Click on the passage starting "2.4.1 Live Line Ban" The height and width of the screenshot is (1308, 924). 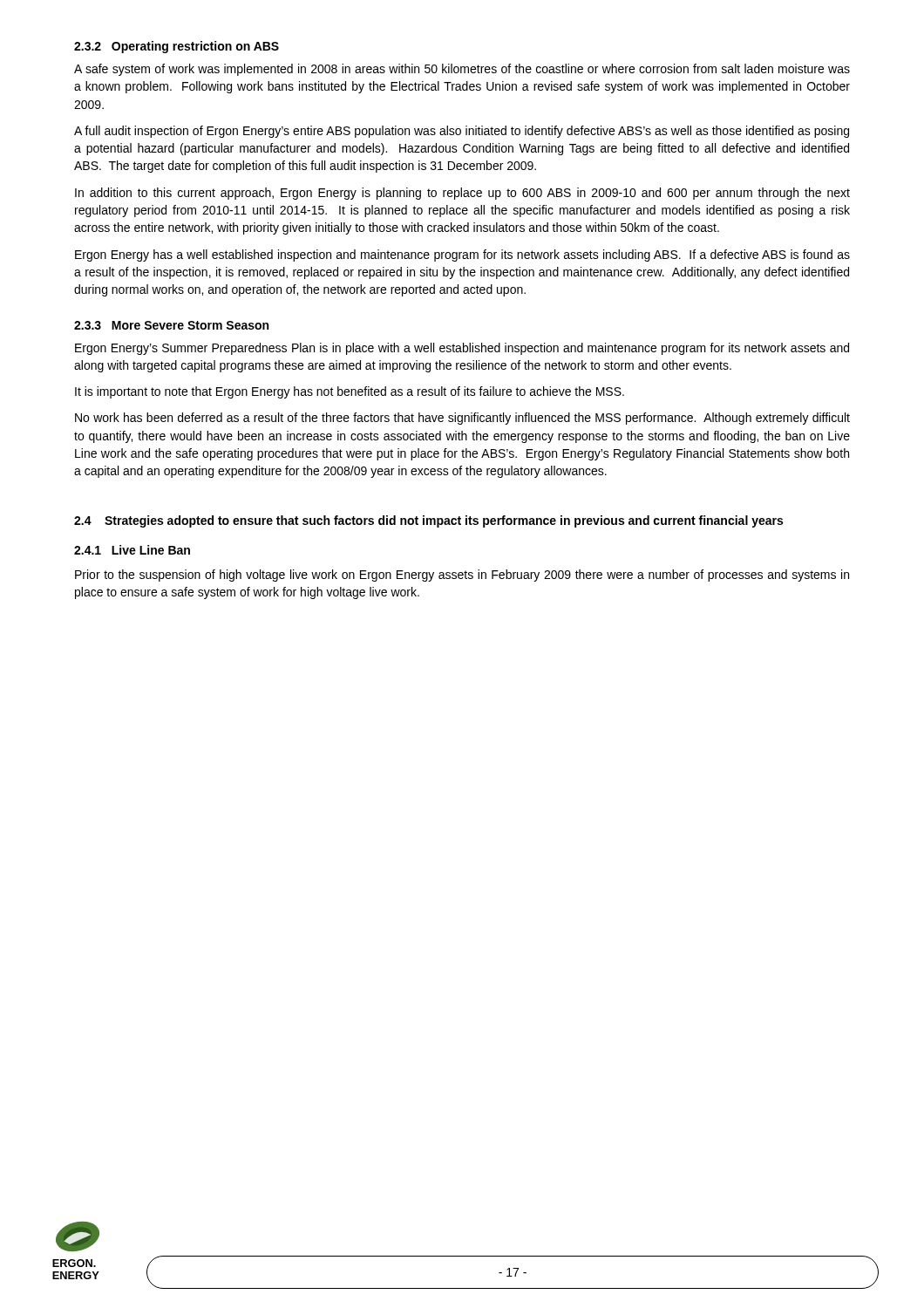[132, 550]
